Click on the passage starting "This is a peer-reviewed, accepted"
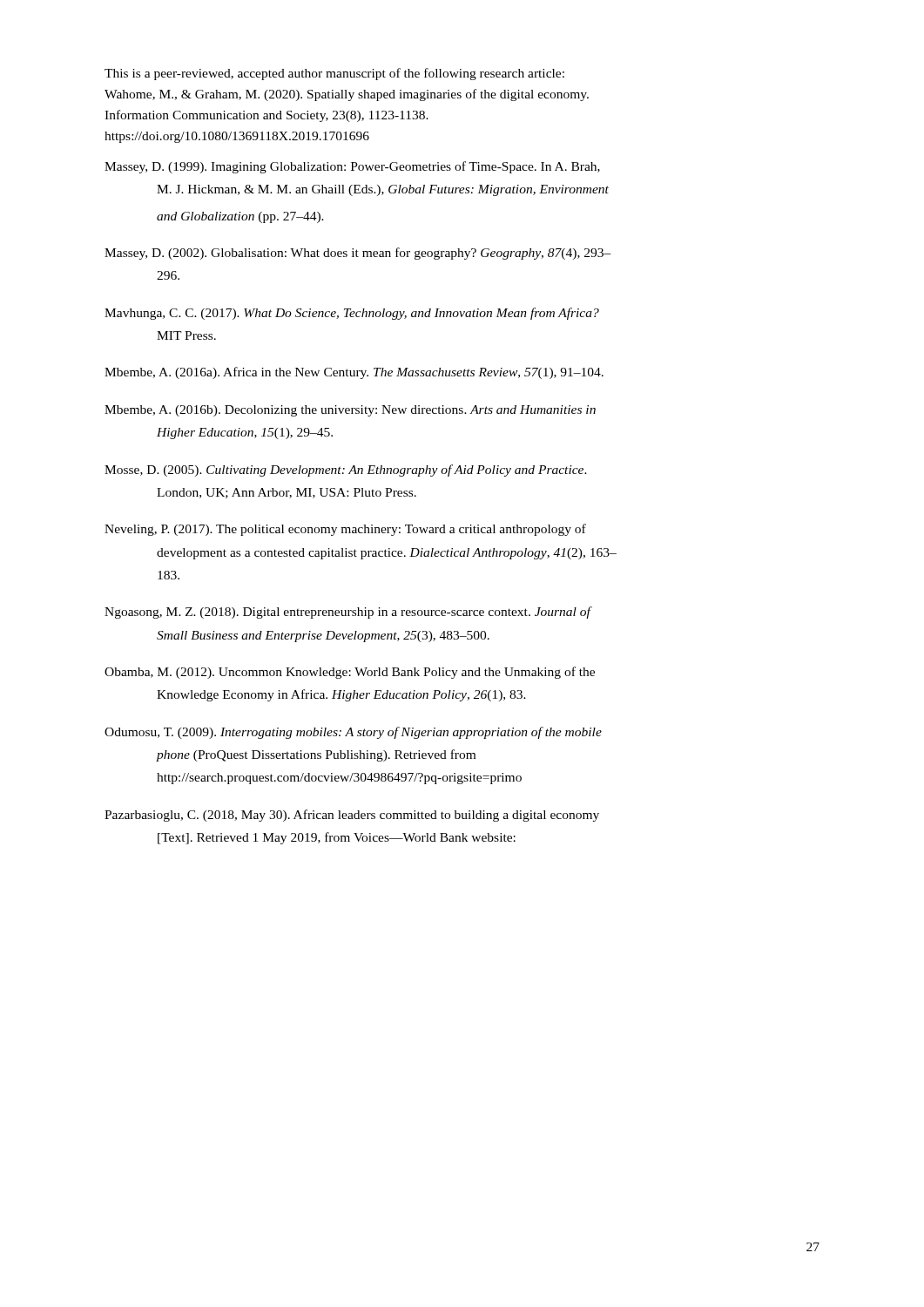 click(x=347, y=104)
